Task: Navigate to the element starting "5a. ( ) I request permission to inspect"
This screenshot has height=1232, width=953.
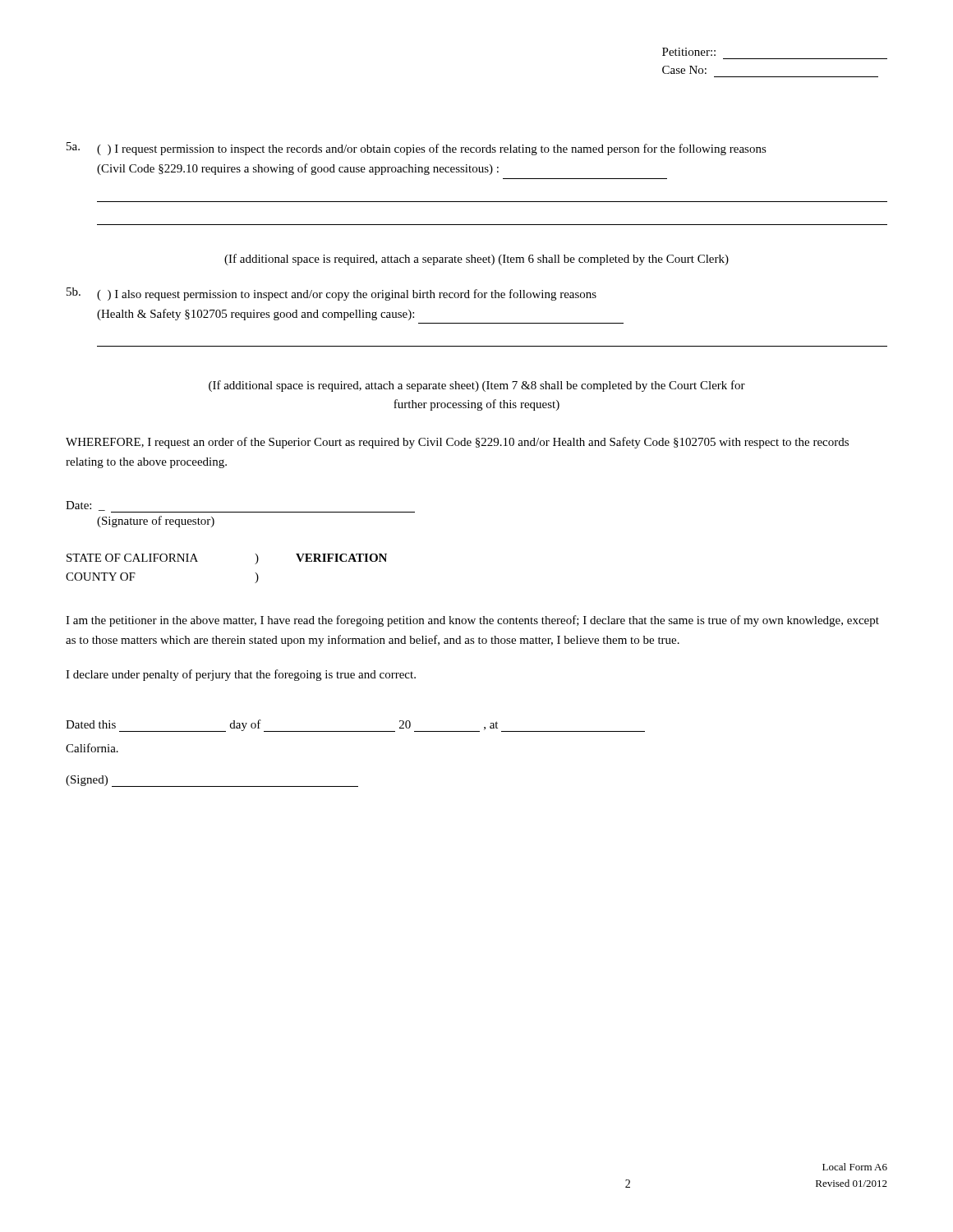Action: [x=476, y=182]
